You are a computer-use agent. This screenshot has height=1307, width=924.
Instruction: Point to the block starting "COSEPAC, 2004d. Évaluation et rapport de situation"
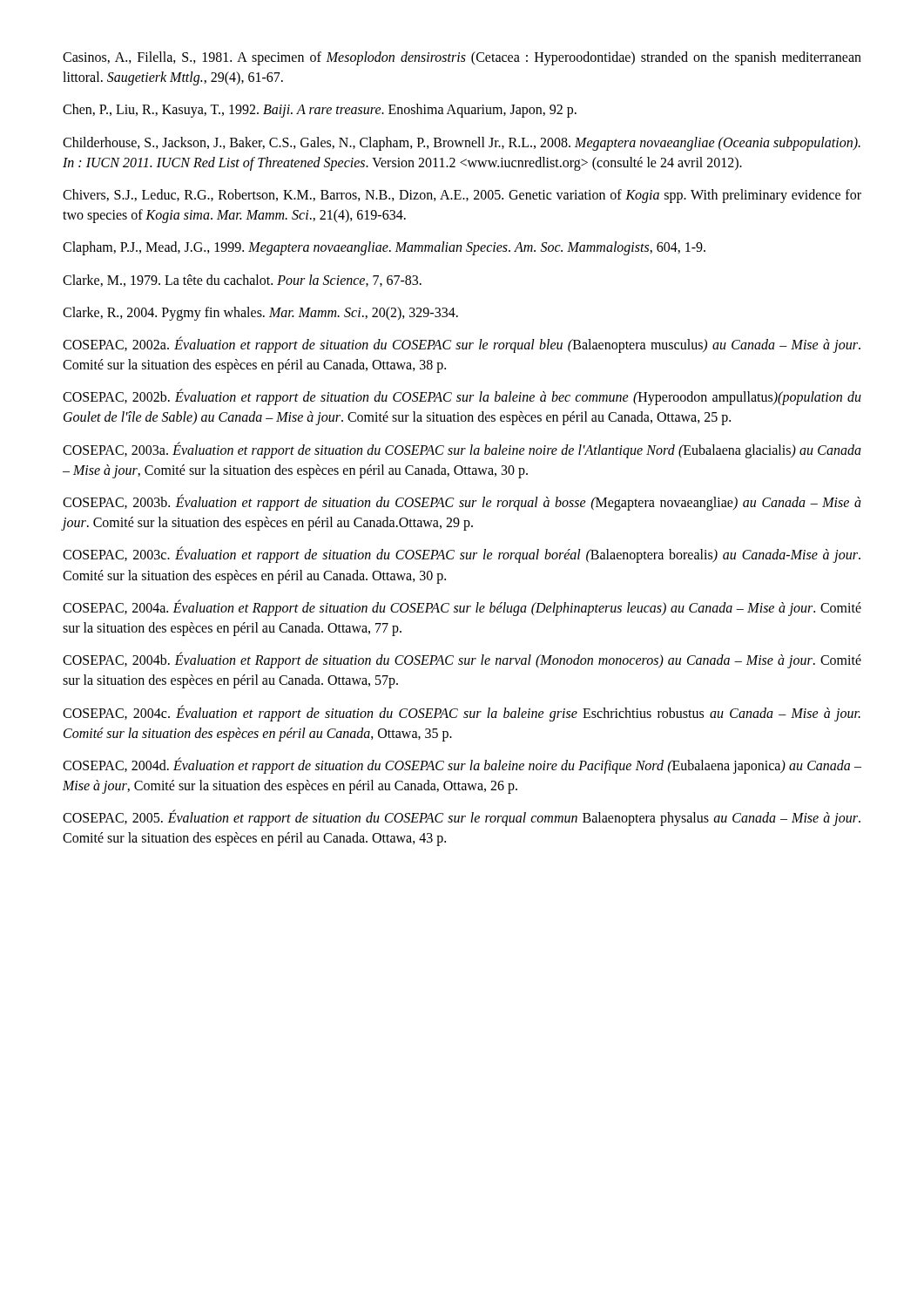click(x=462, y=775)
